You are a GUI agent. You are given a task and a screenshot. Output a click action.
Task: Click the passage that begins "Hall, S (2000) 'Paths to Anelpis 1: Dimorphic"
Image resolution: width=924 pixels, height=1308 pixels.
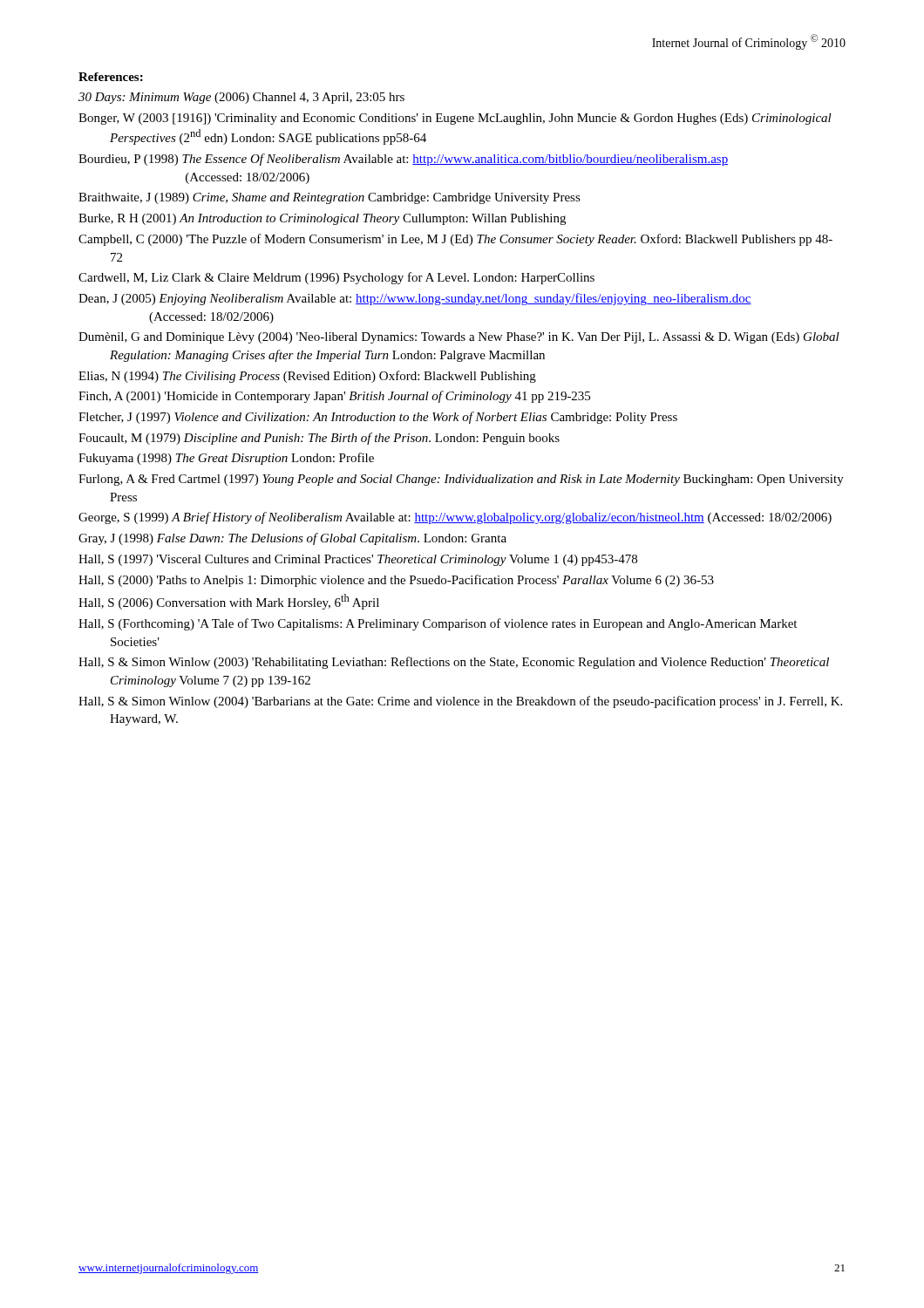point(412,579)
